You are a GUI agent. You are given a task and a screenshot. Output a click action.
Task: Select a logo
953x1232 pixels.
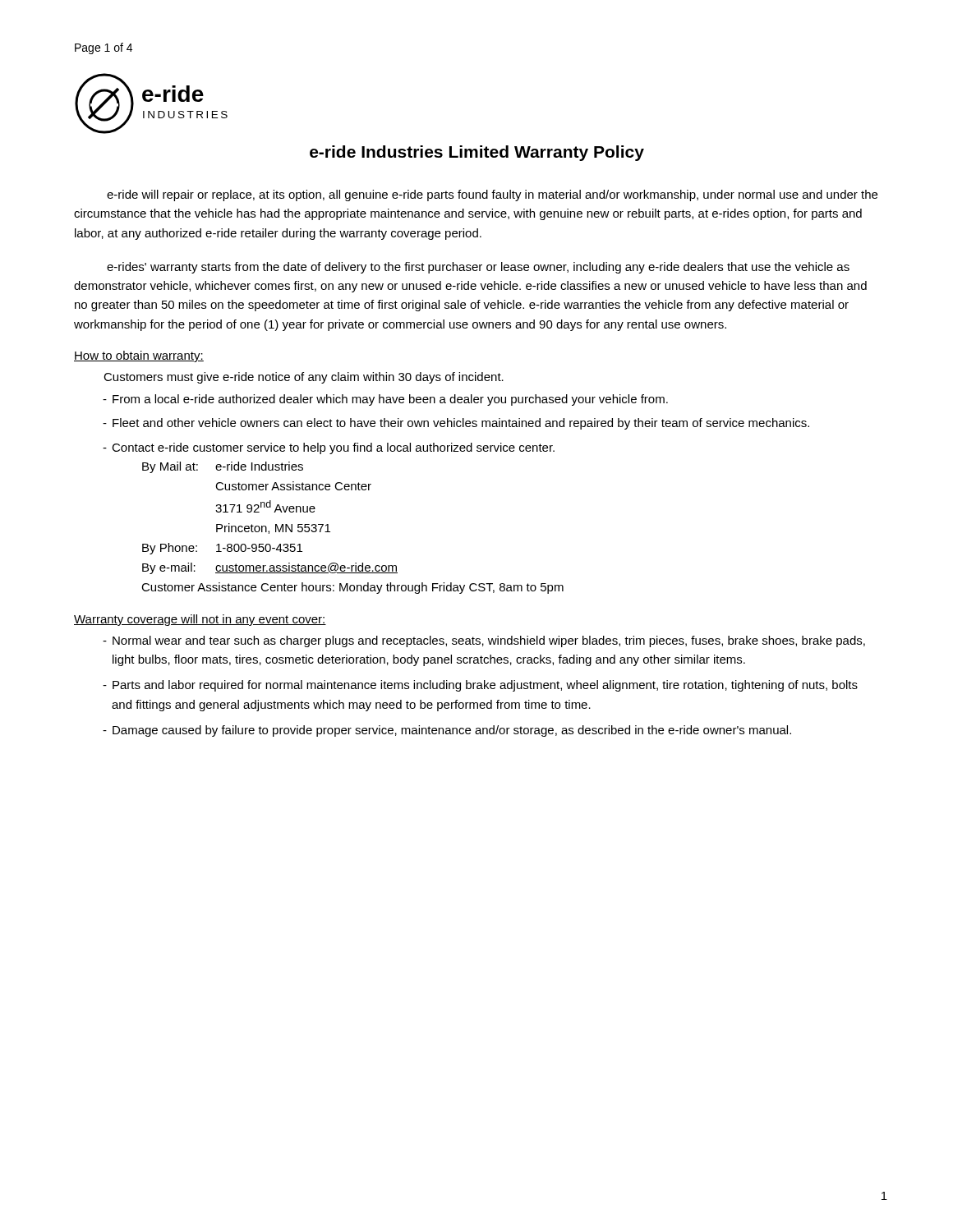(x=476, y=103)
